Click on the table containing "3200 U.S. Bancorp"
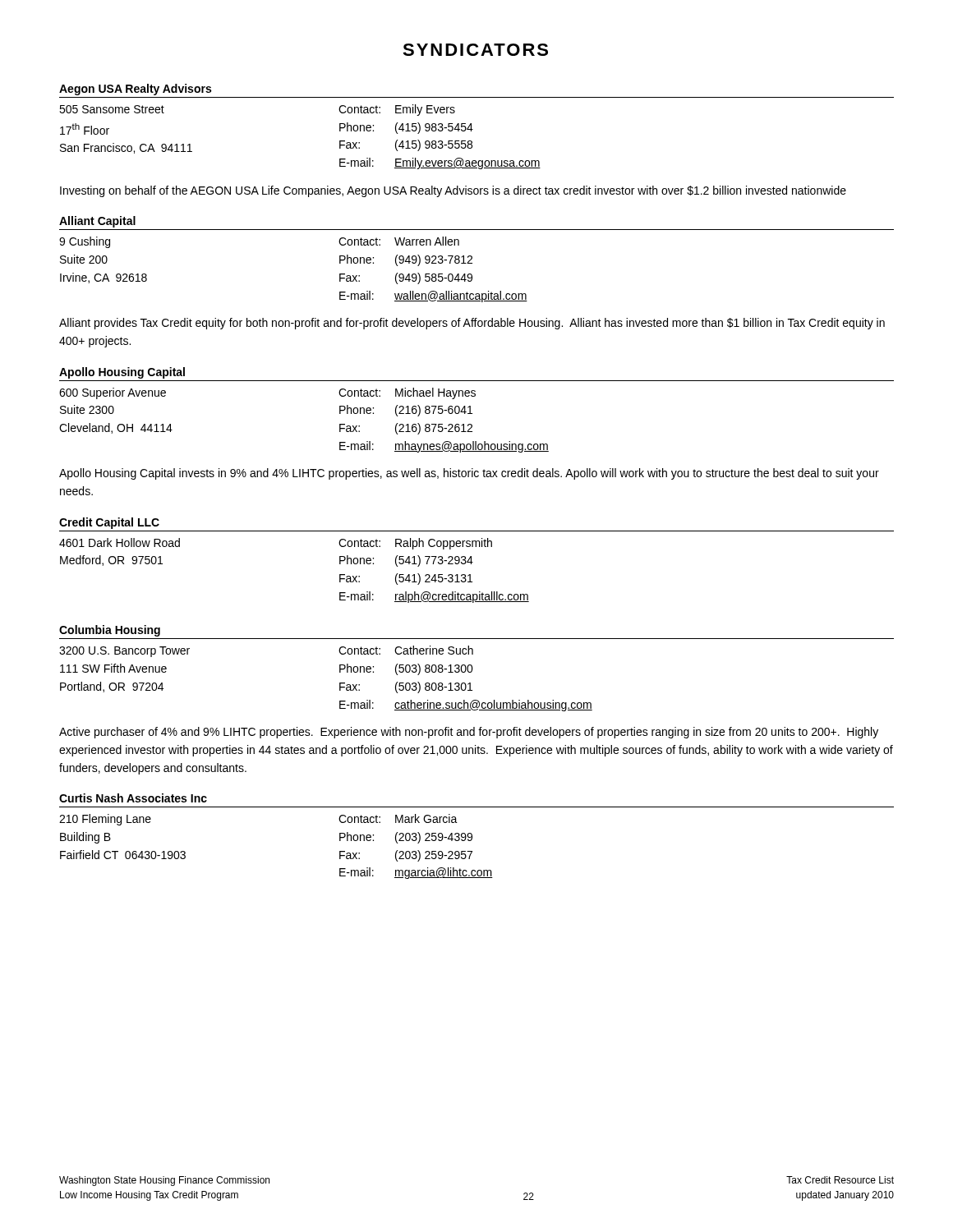 tap(476, 678)
